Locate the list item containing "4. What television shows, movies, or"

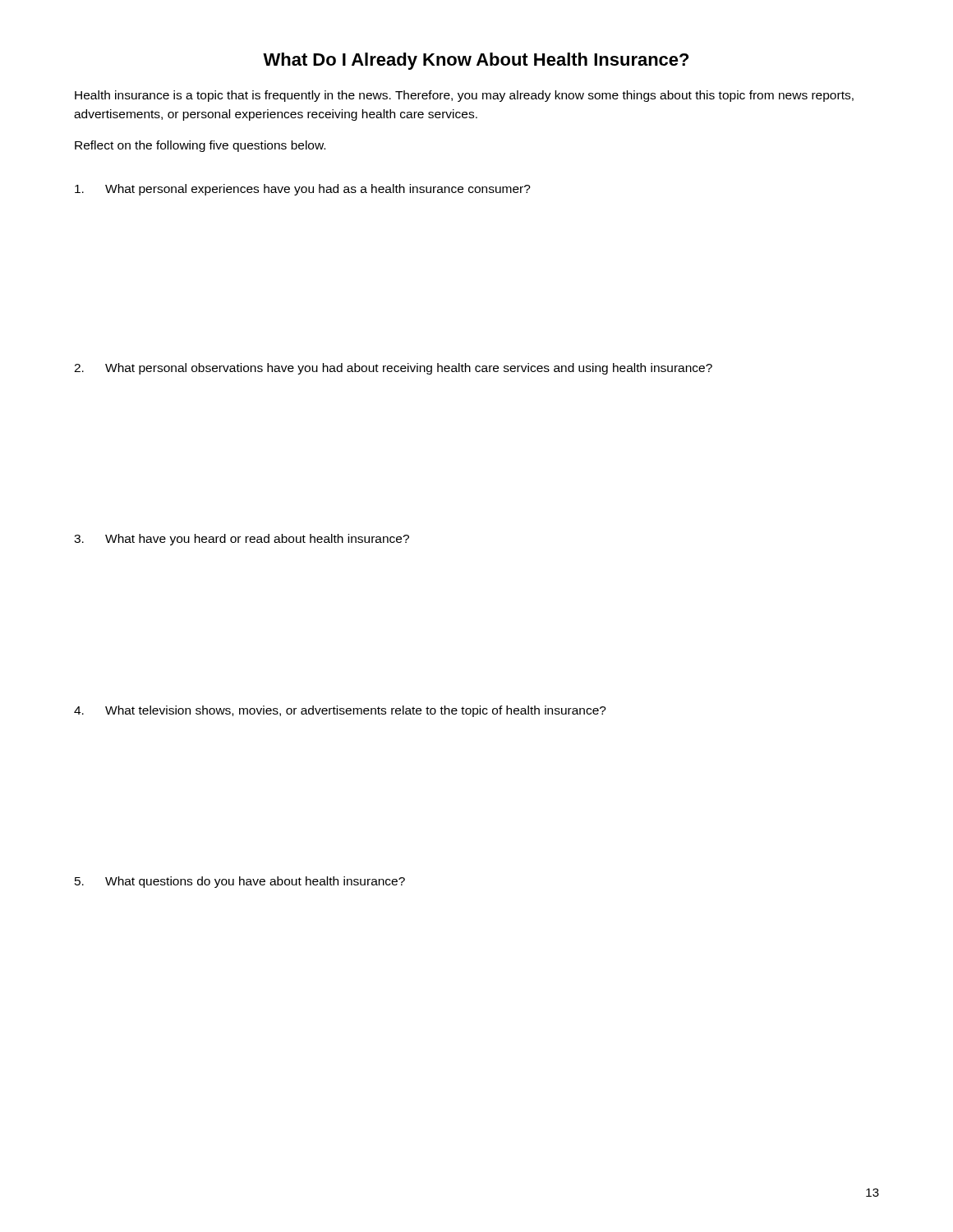tap(476, 710)
